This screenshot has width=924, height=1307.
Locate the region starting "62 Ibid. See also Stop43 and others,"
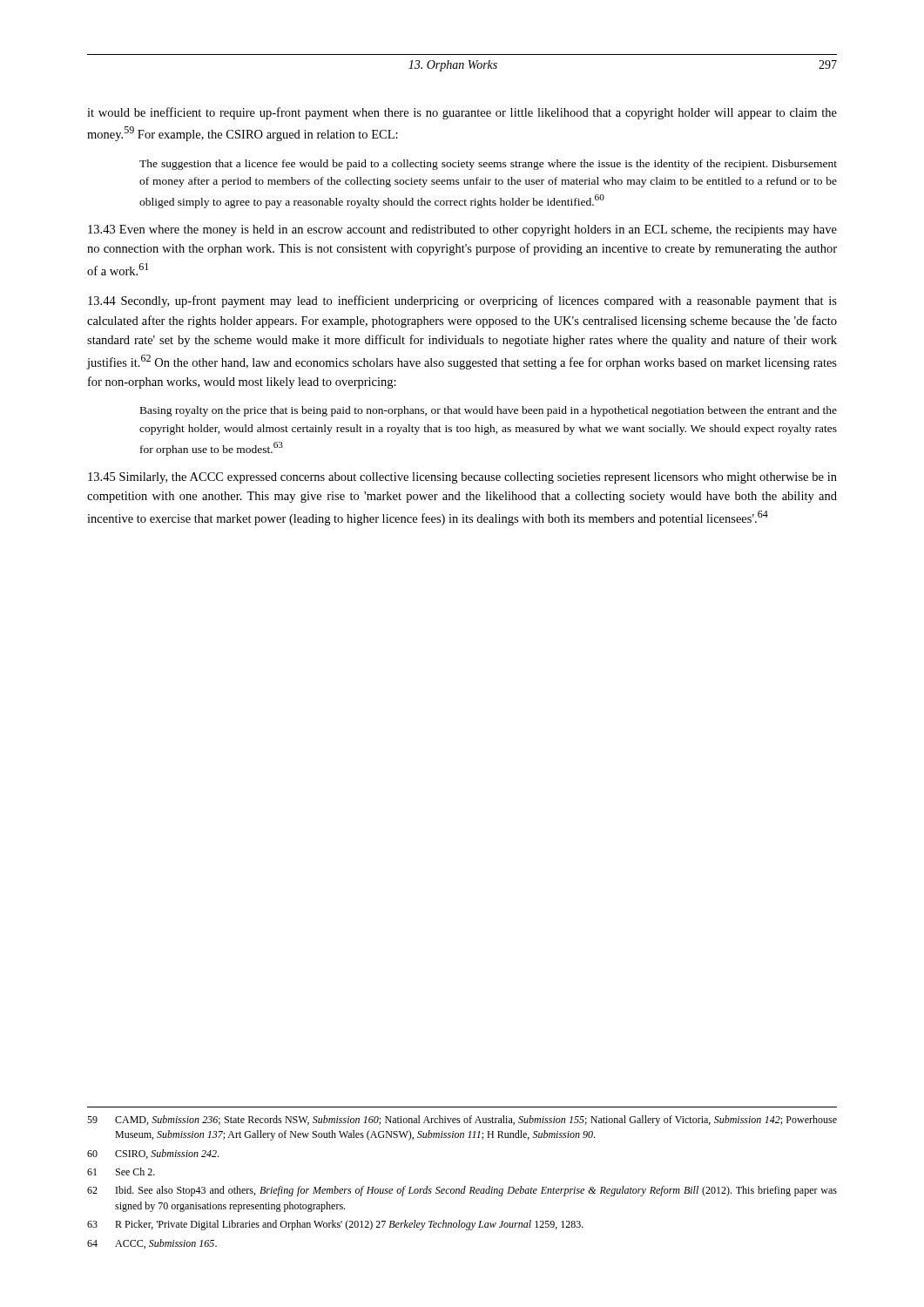click(x=462, y=1199)
